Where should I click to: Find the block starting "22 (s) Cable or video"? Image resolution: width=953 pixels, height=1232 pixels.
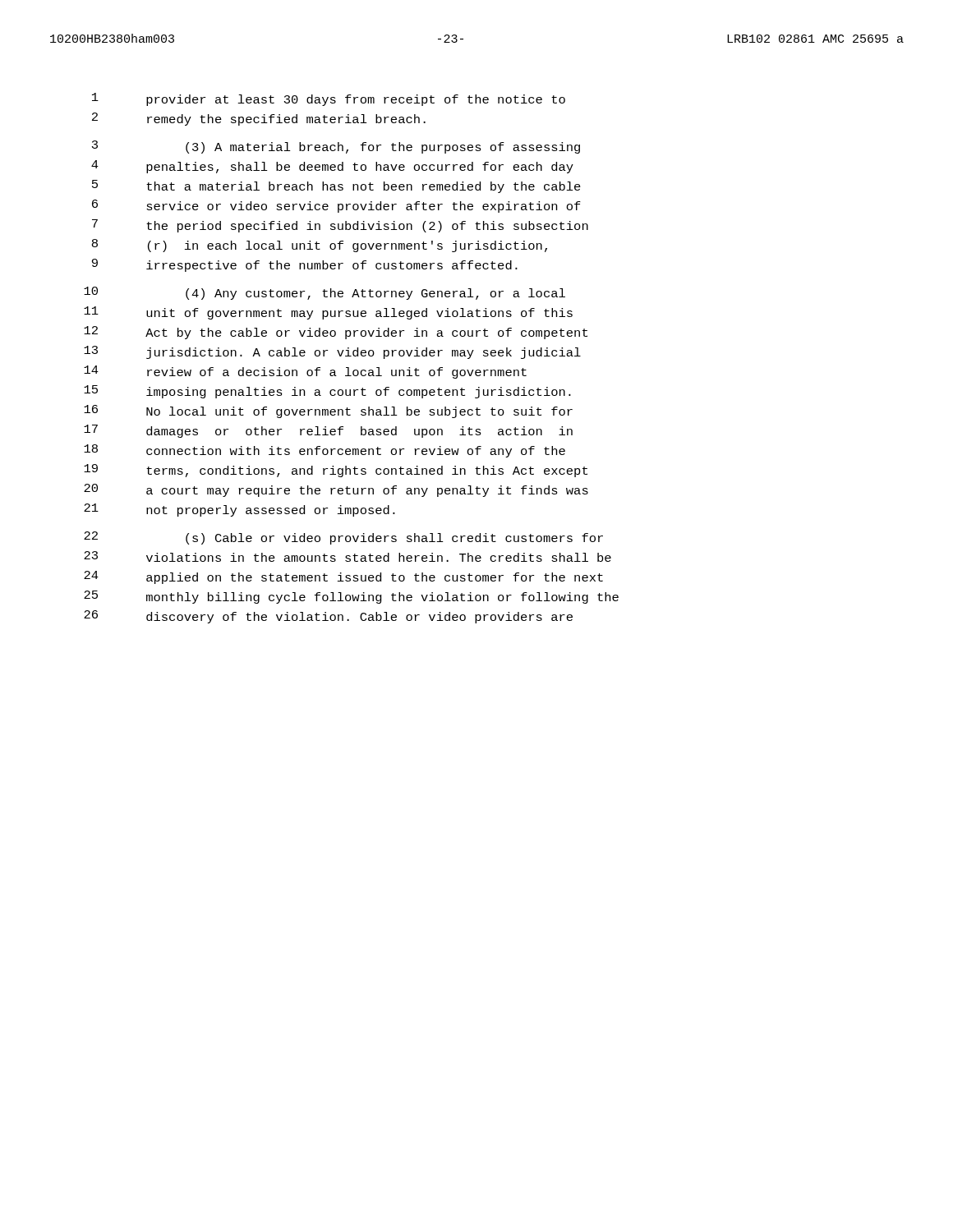476,579
